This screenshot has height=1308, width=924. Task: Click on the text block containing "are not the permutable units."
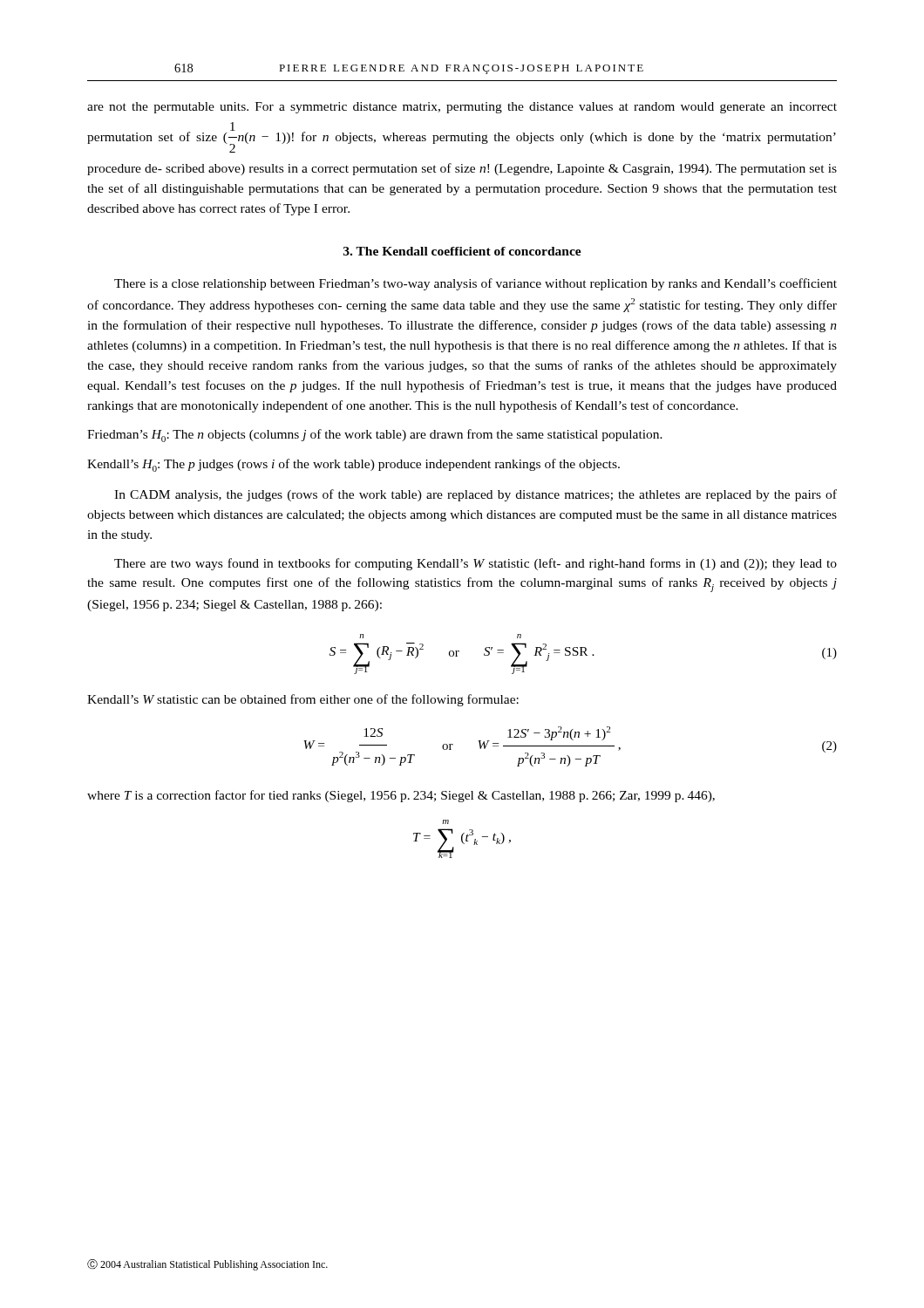click(462, 157)
